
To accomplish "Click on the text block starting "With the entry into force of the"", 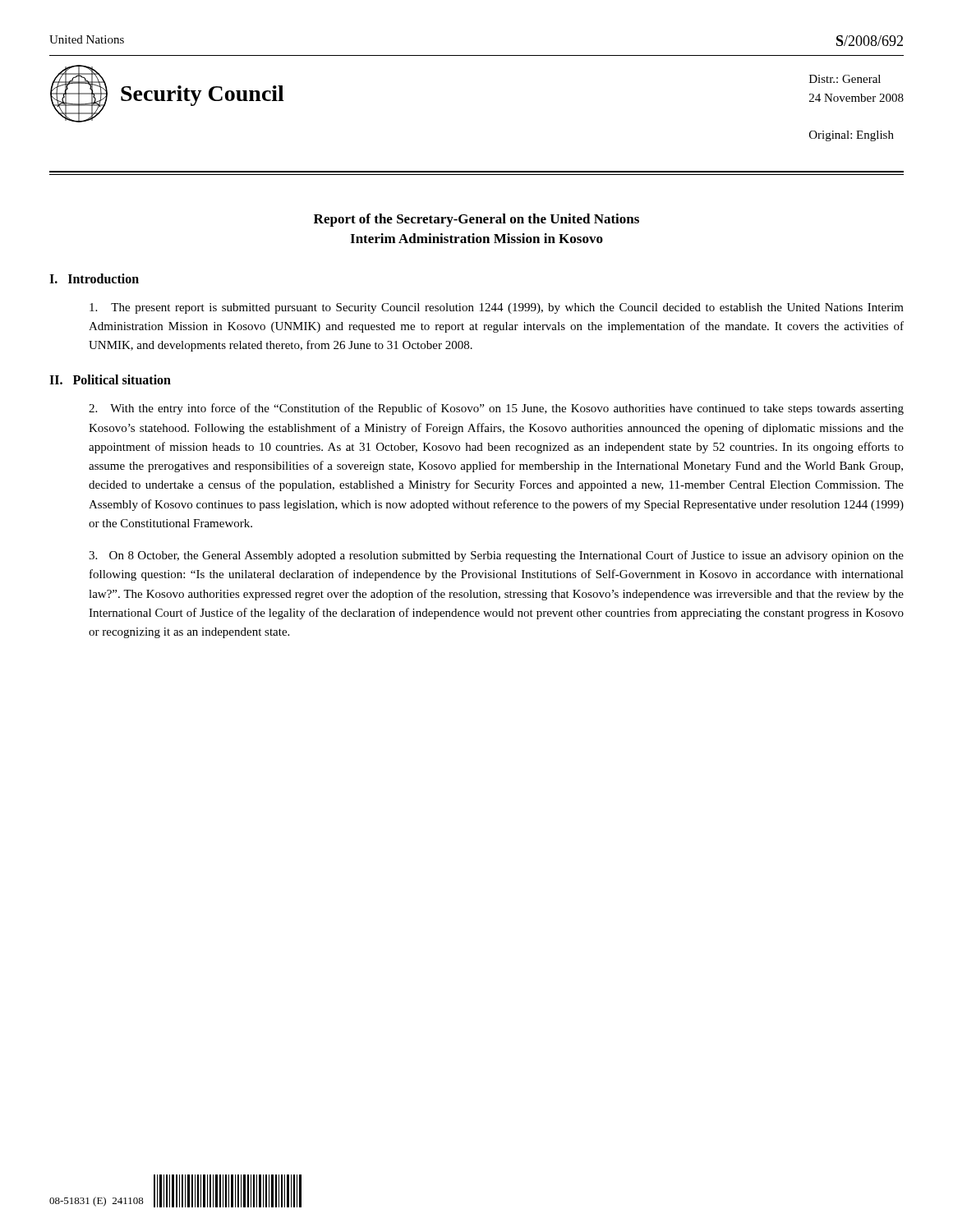I will pos(496,466).
